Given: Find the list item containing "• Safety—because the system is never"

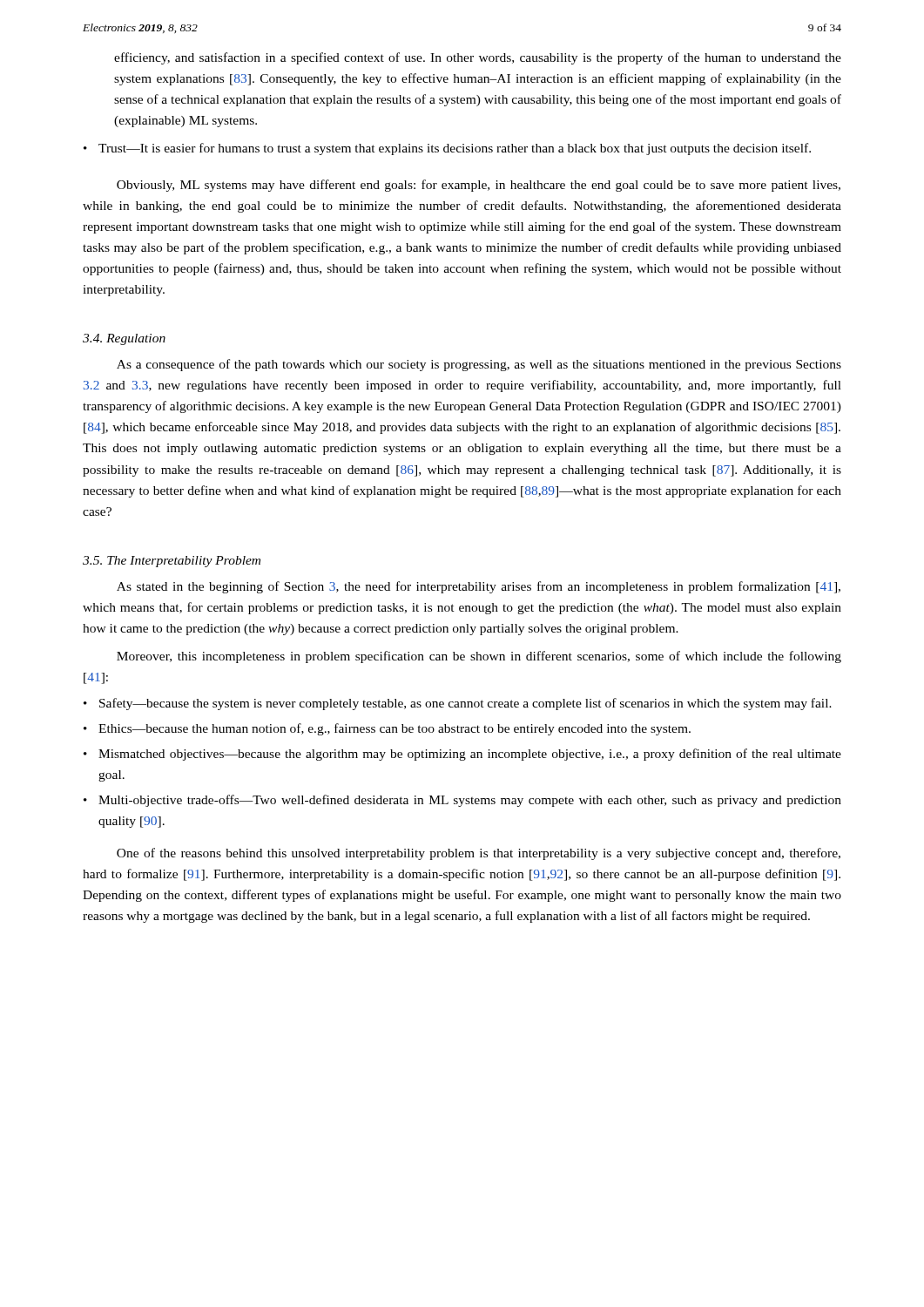Looking at the screenshot, I should point(462,703).
